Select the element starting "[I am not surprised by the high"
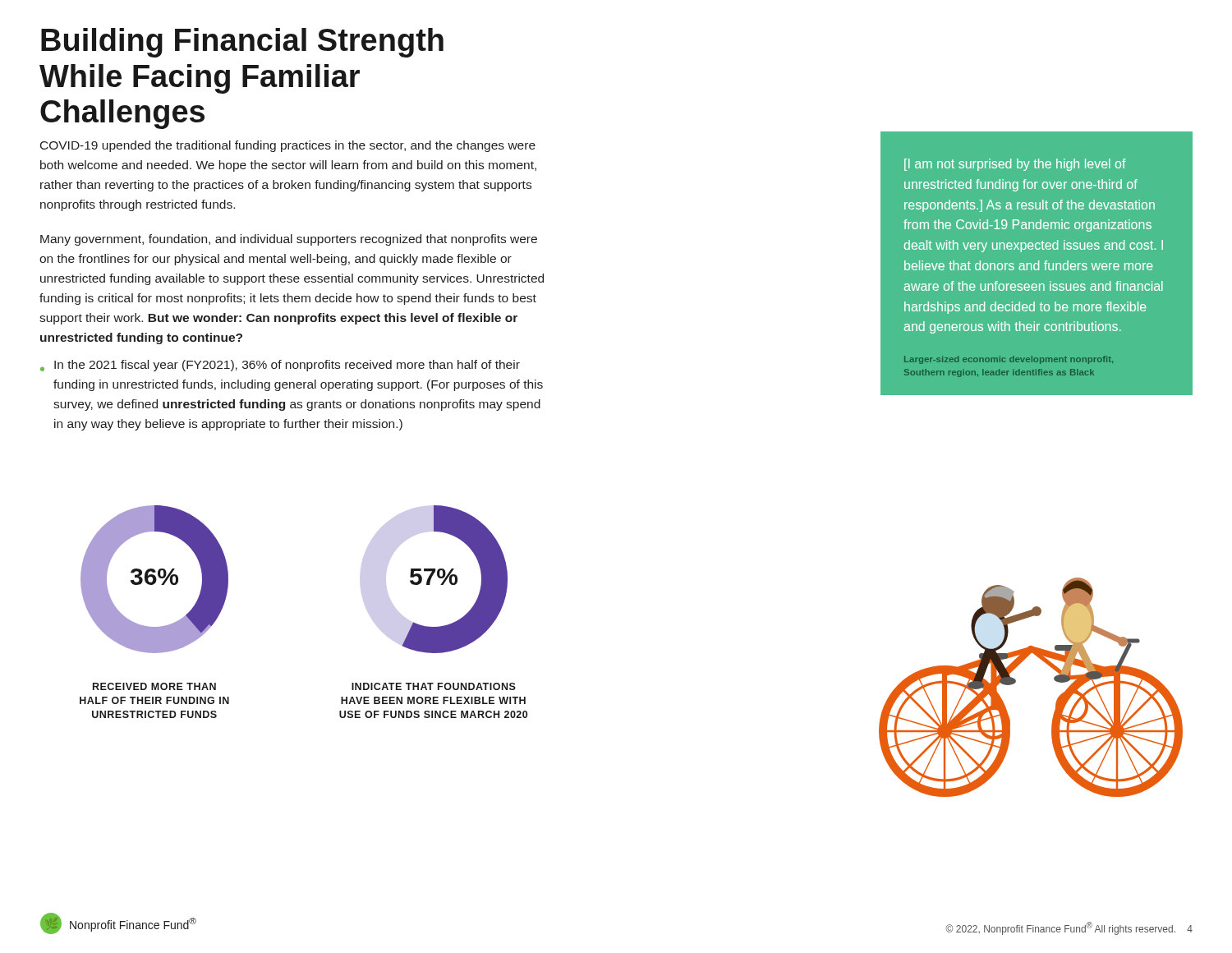Screen dimensions: 953x1232 click(x=1036, y=267)
